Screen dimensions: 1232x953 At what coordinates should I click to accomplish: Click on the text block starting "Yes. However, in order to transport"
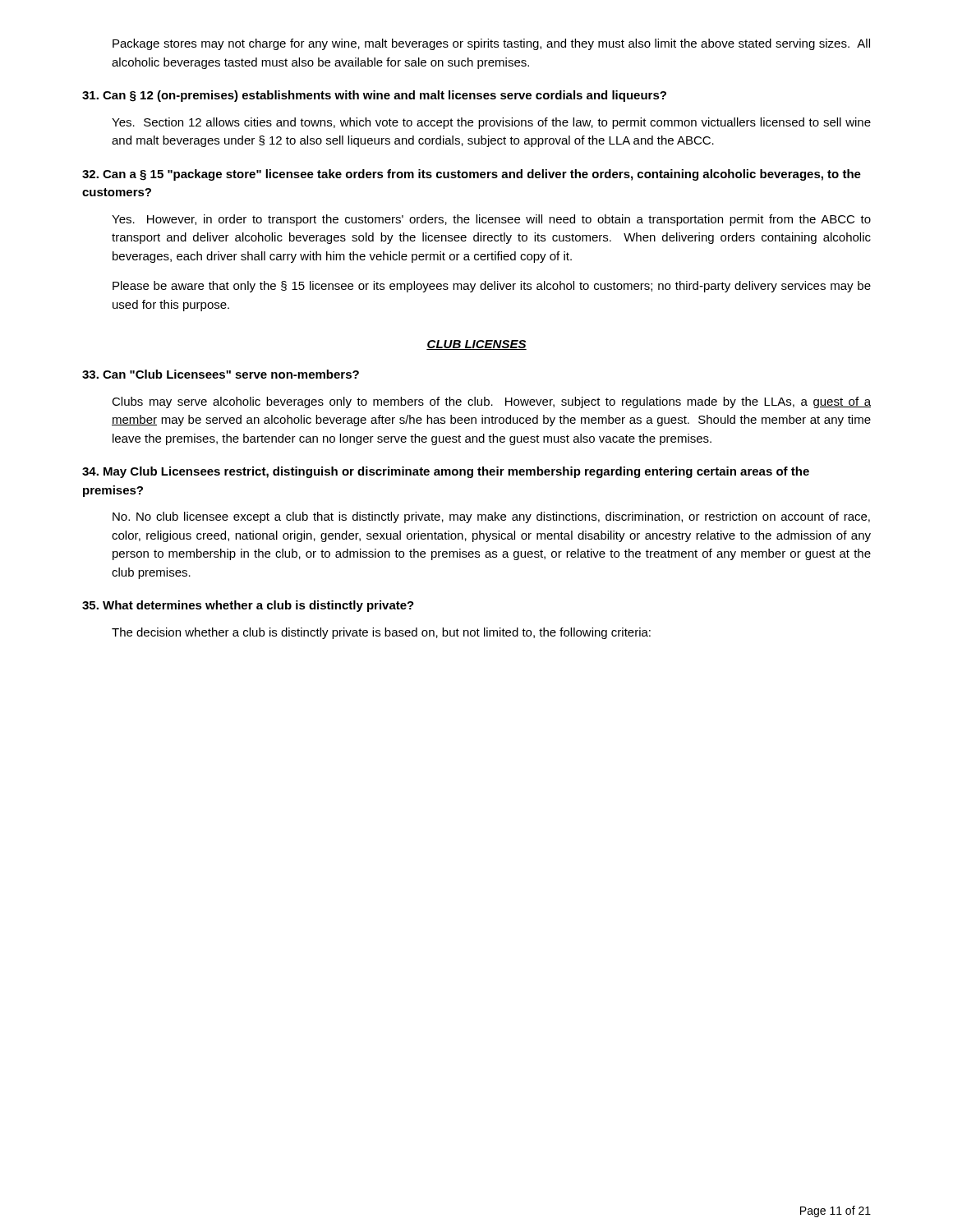point(491,237)
